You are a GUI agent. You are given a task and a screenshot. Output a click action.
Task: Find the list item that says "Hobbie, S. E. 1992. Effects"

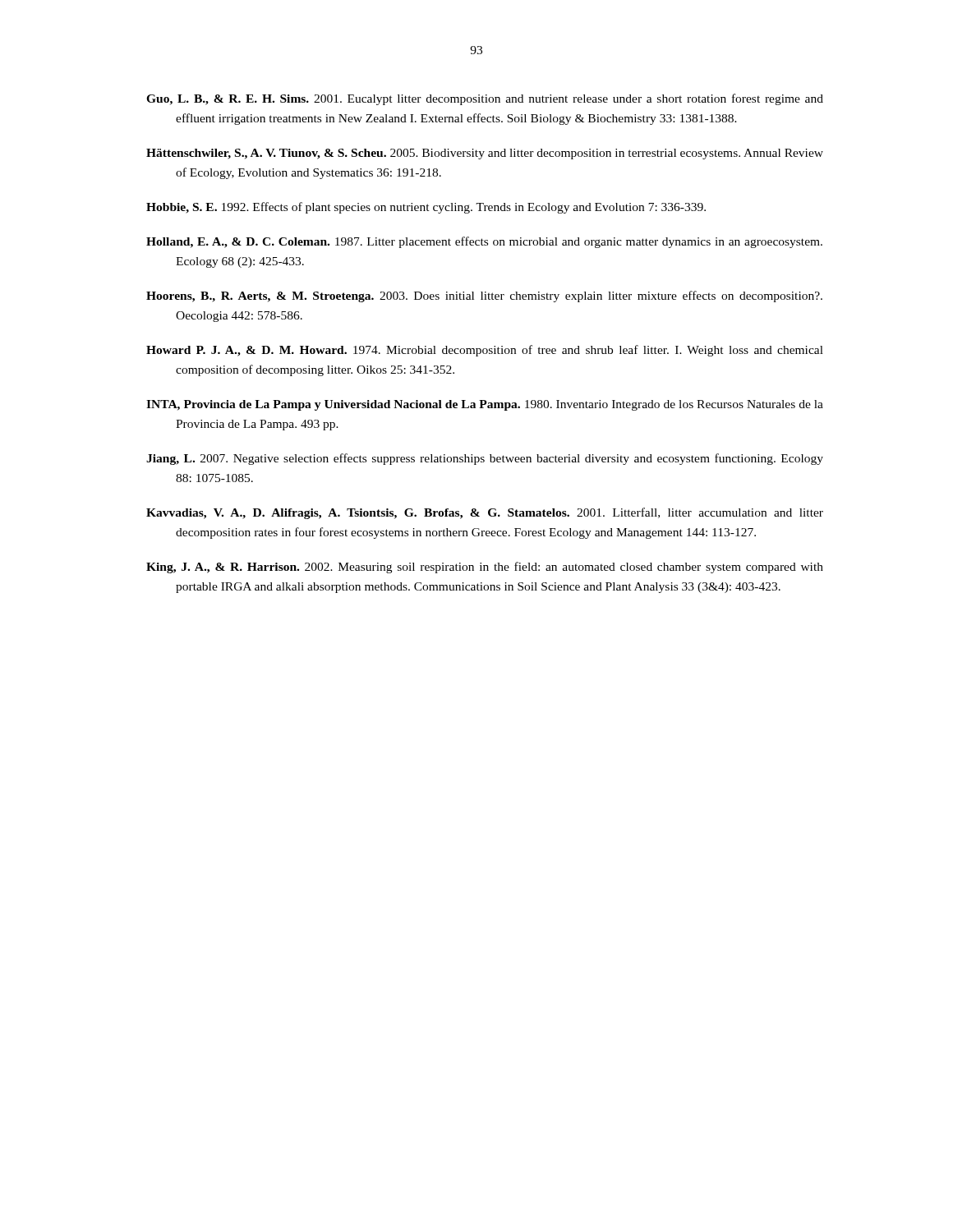[426, 207]
